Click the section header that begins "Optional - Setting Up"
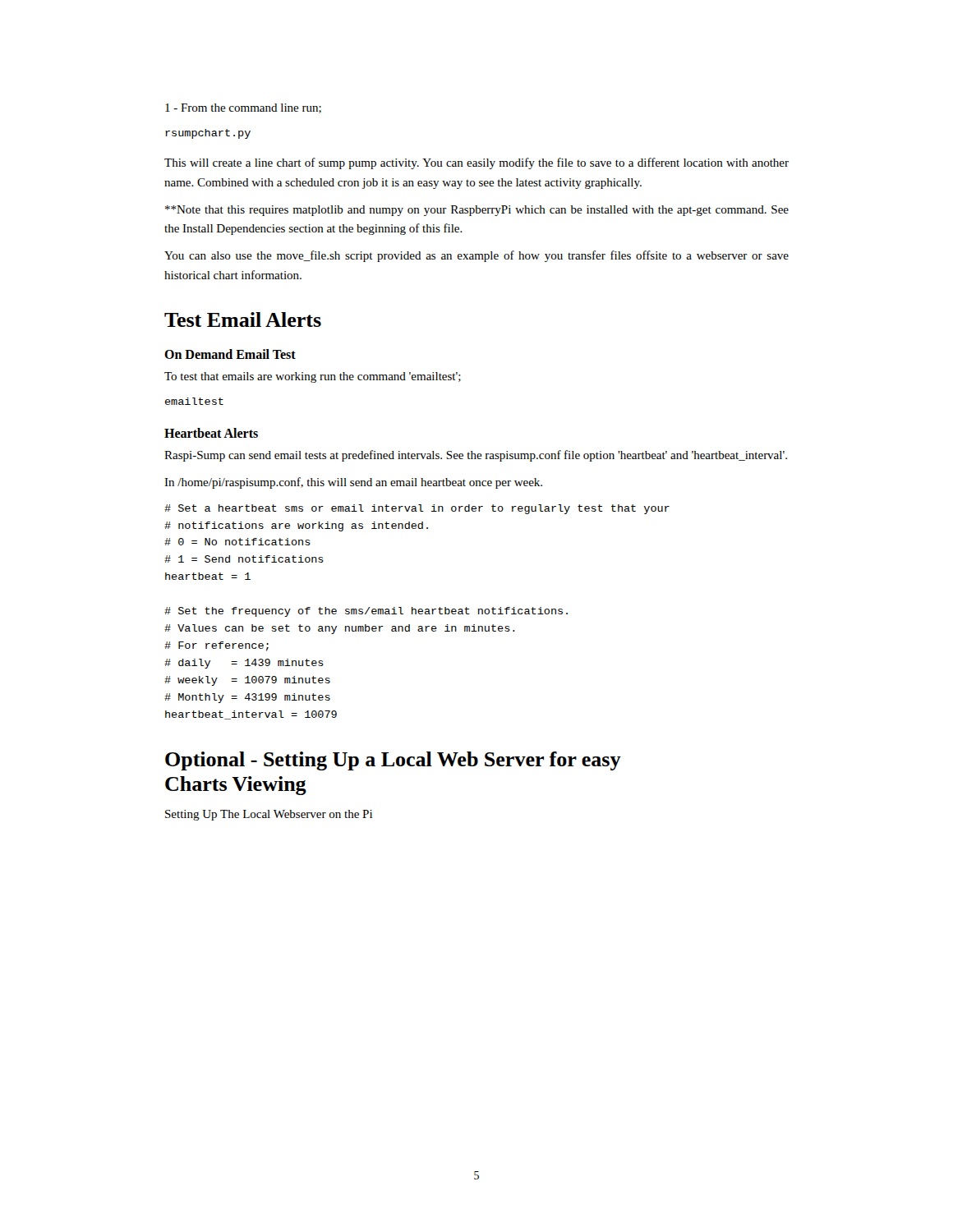 (392, 771)
